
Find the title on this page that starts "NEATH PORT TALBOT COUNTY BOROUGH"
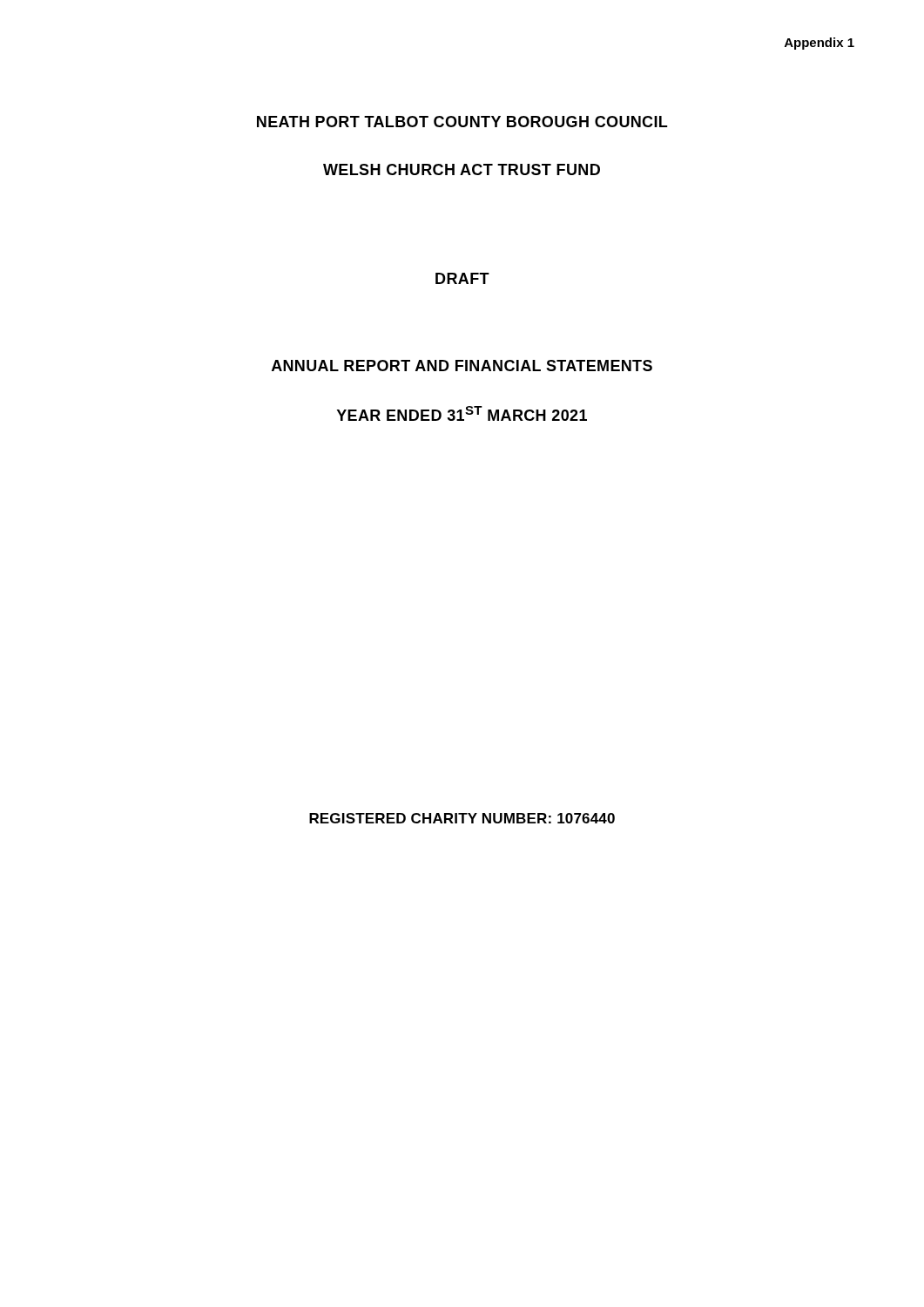(462, 122)
